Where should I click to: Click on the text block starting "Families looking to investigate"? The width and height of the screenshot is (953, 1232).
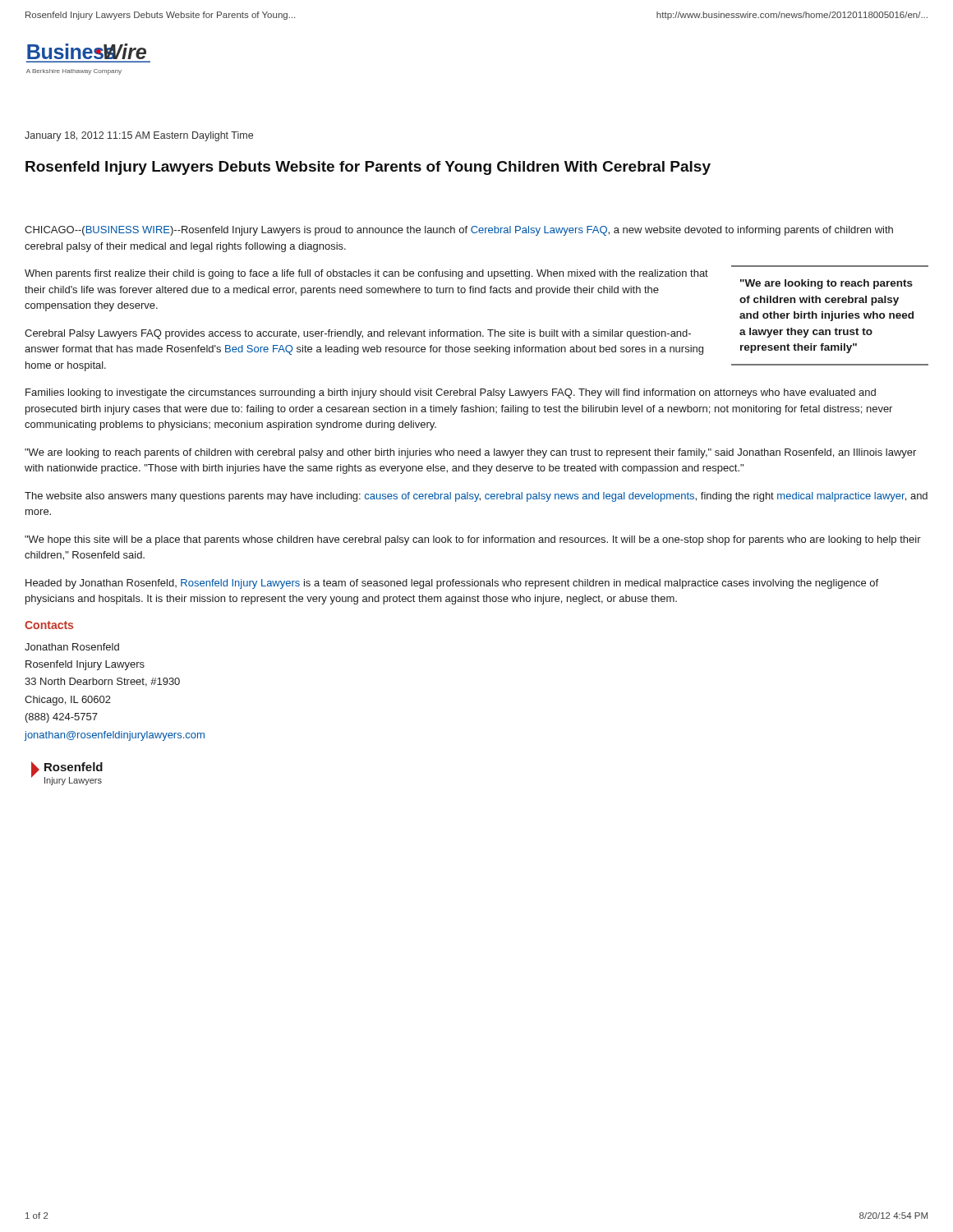coord(459,408)
